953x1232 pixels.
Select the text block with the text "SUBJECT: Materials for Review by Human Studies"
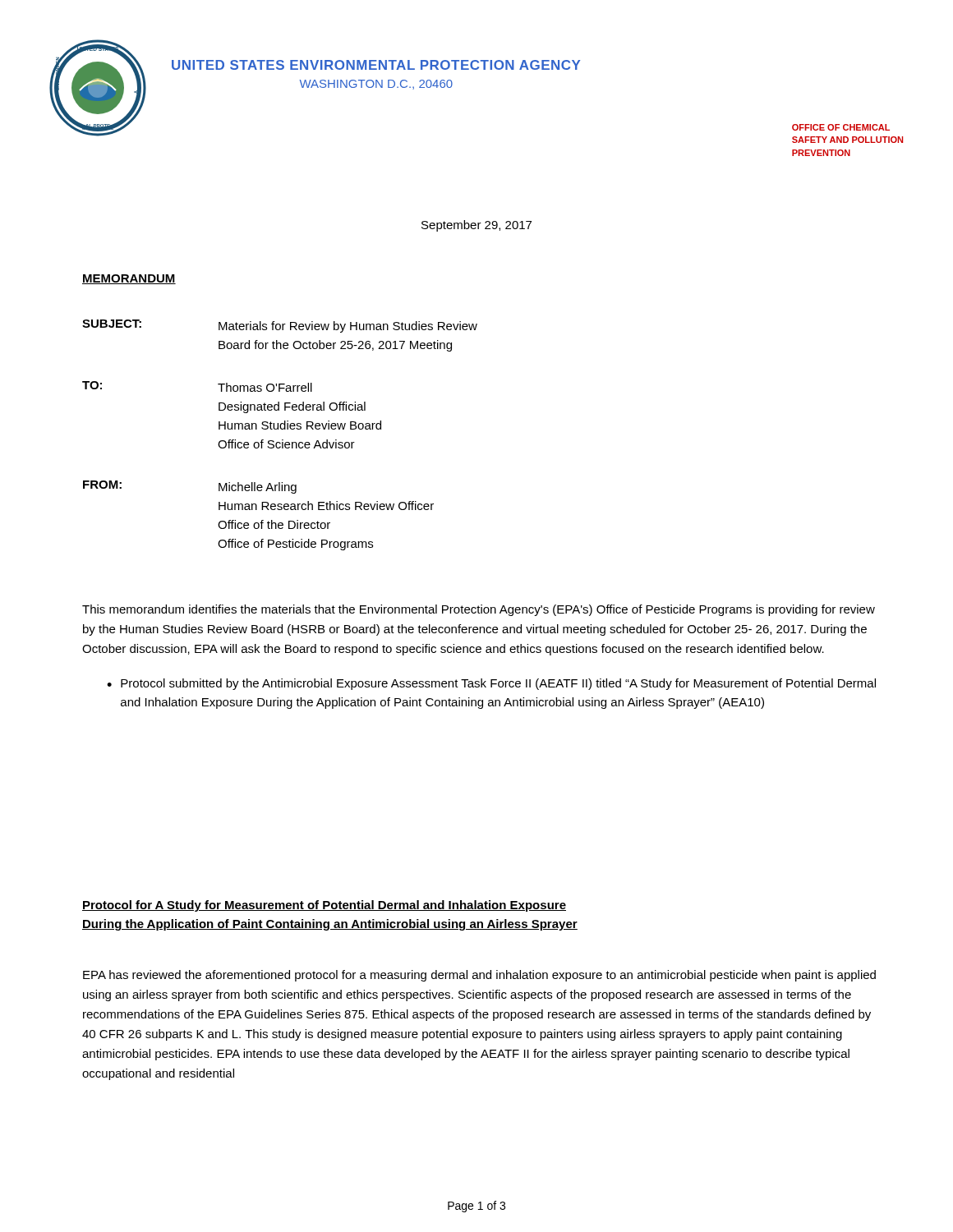click(x=280, y=335)
